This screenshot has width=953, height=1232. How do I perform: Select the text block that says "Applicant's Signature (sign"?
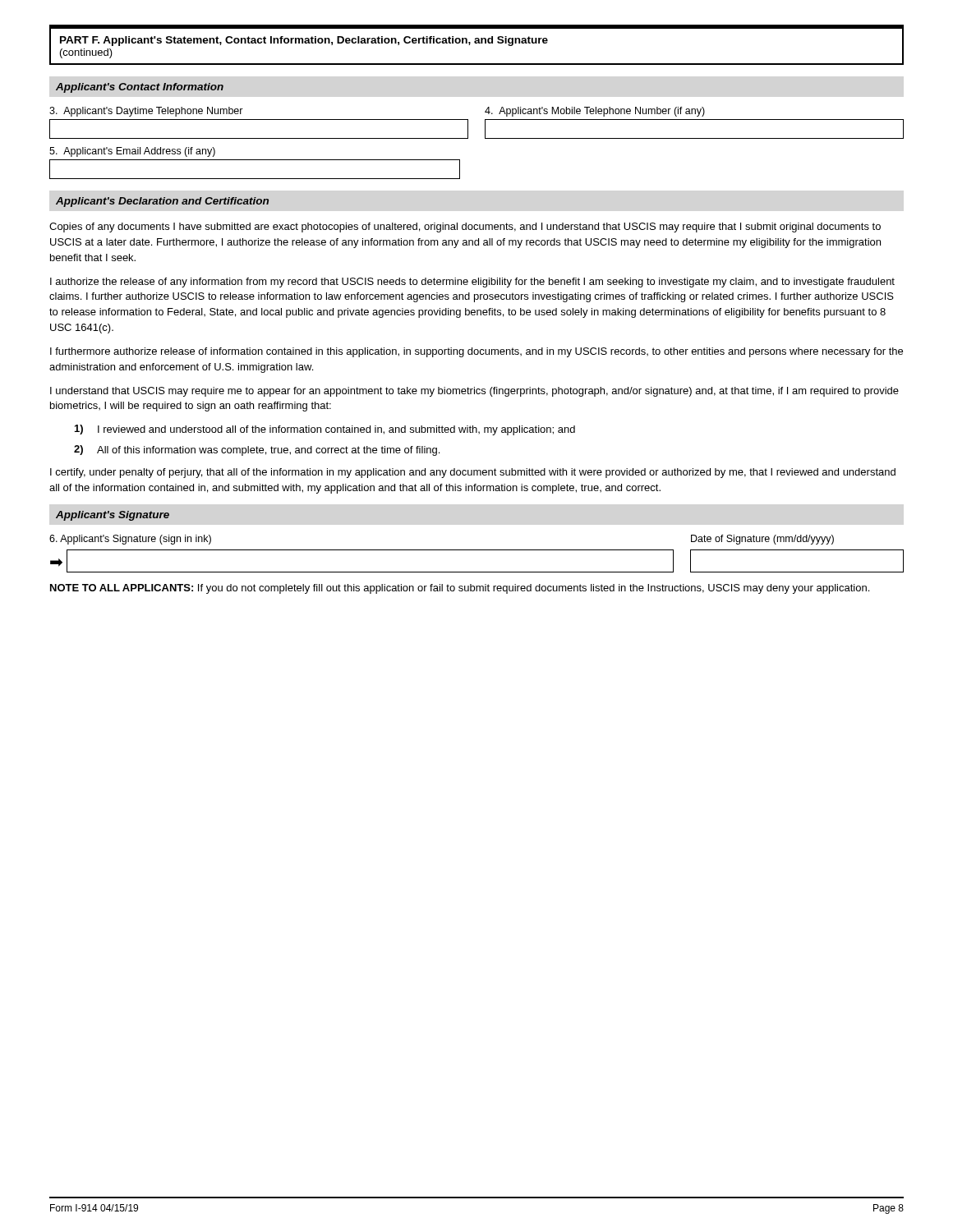[130, 539]
